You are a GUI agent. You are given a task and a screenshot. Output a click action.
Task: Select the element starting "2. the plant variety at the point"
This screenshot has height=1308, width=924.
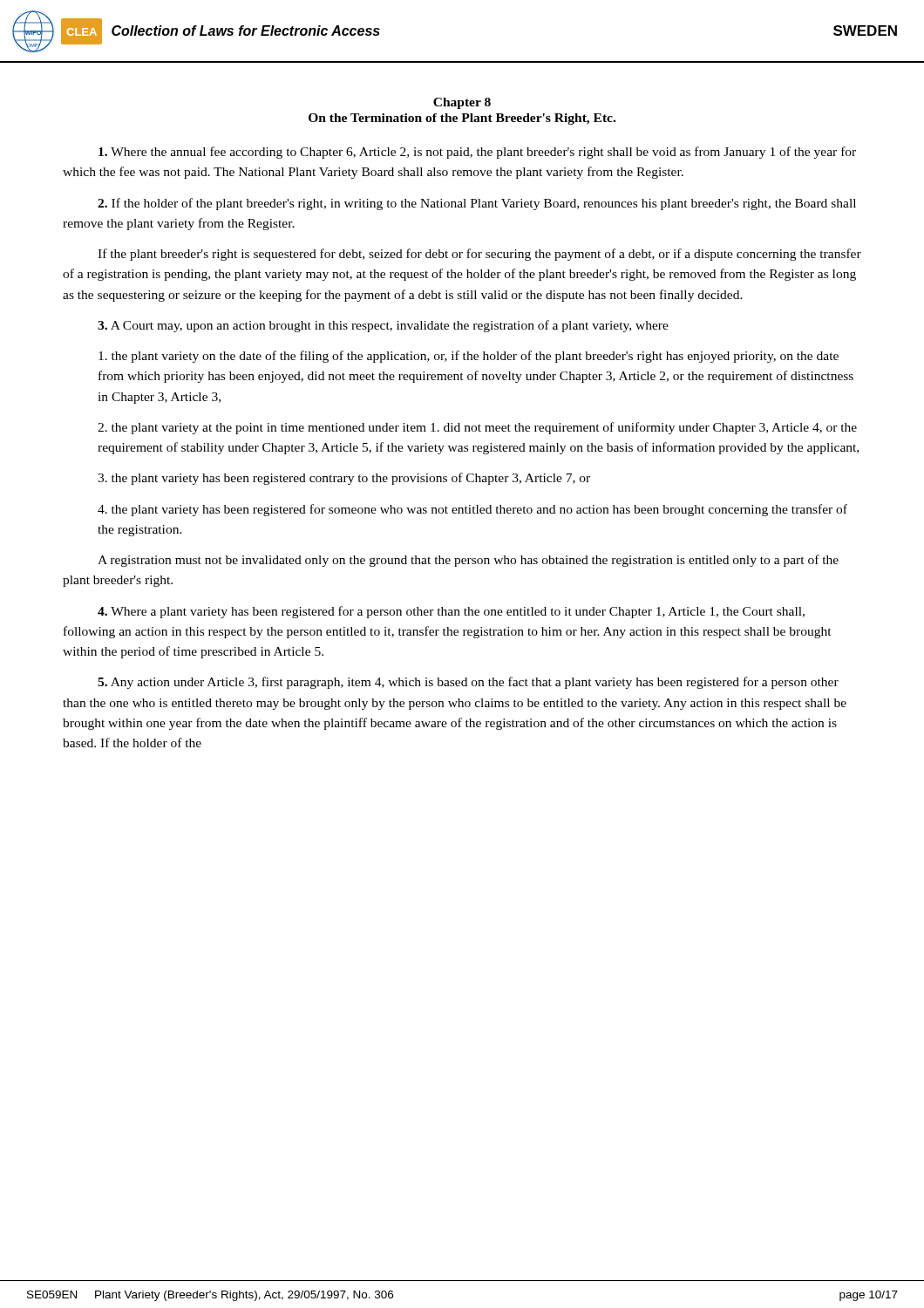pyautogui.click(x=462, y=437)
